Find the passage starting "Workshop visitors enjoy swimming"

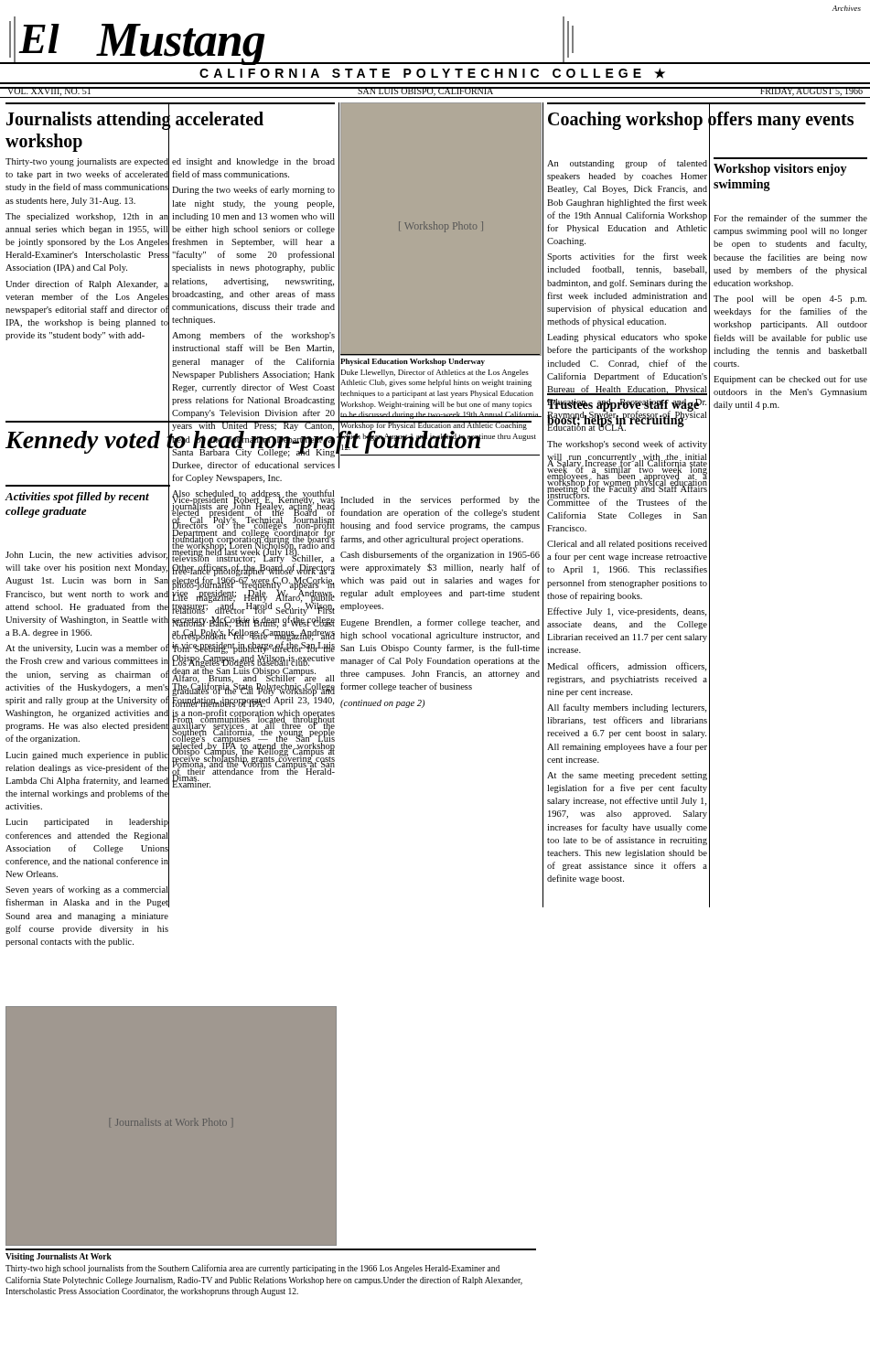coord(780,176)
